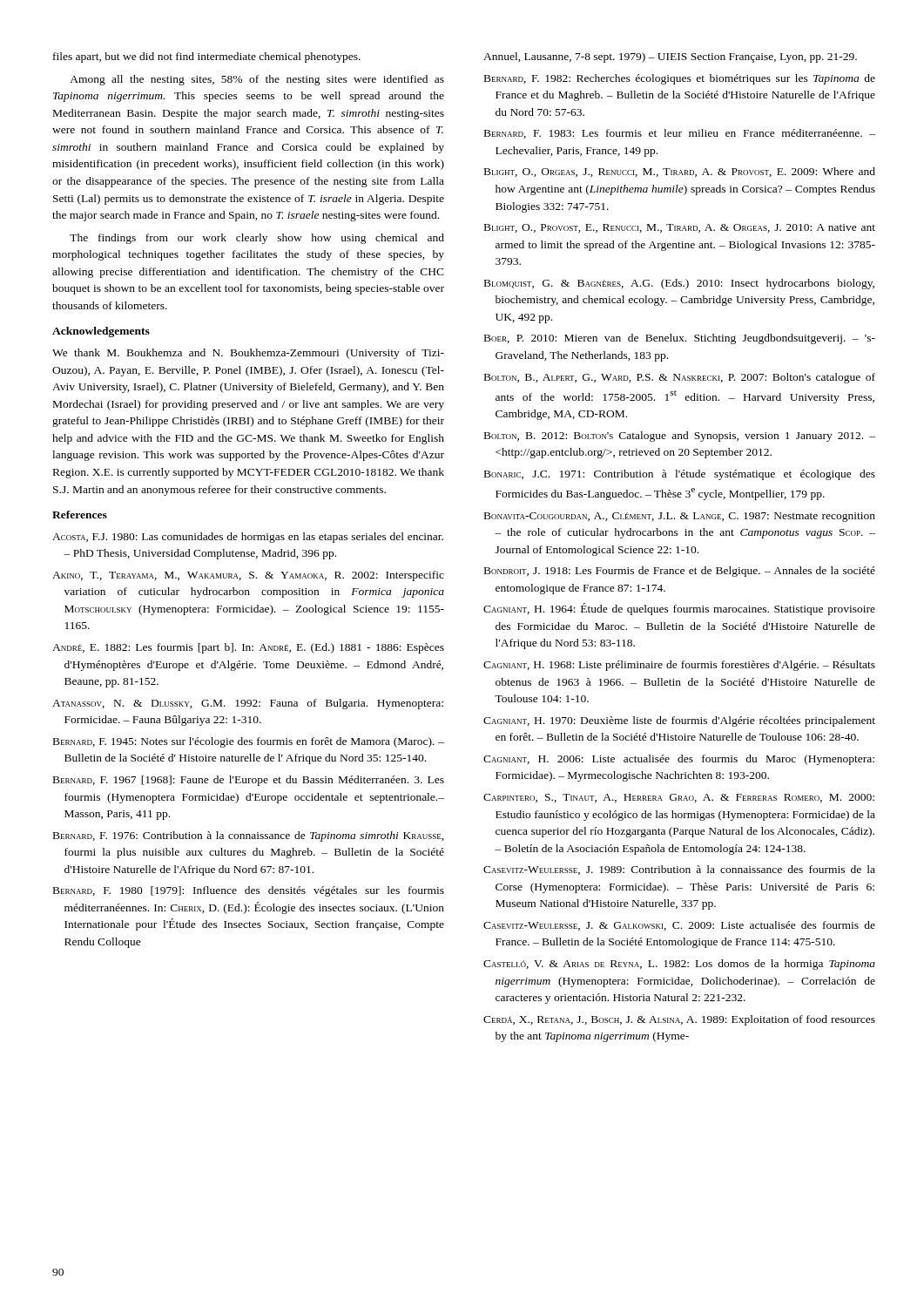The width and height of the screenshot is (924, 1307).
Task: Find the text block starting "Bernard, F. 1976: Contribution"
Action: point(248,852)
